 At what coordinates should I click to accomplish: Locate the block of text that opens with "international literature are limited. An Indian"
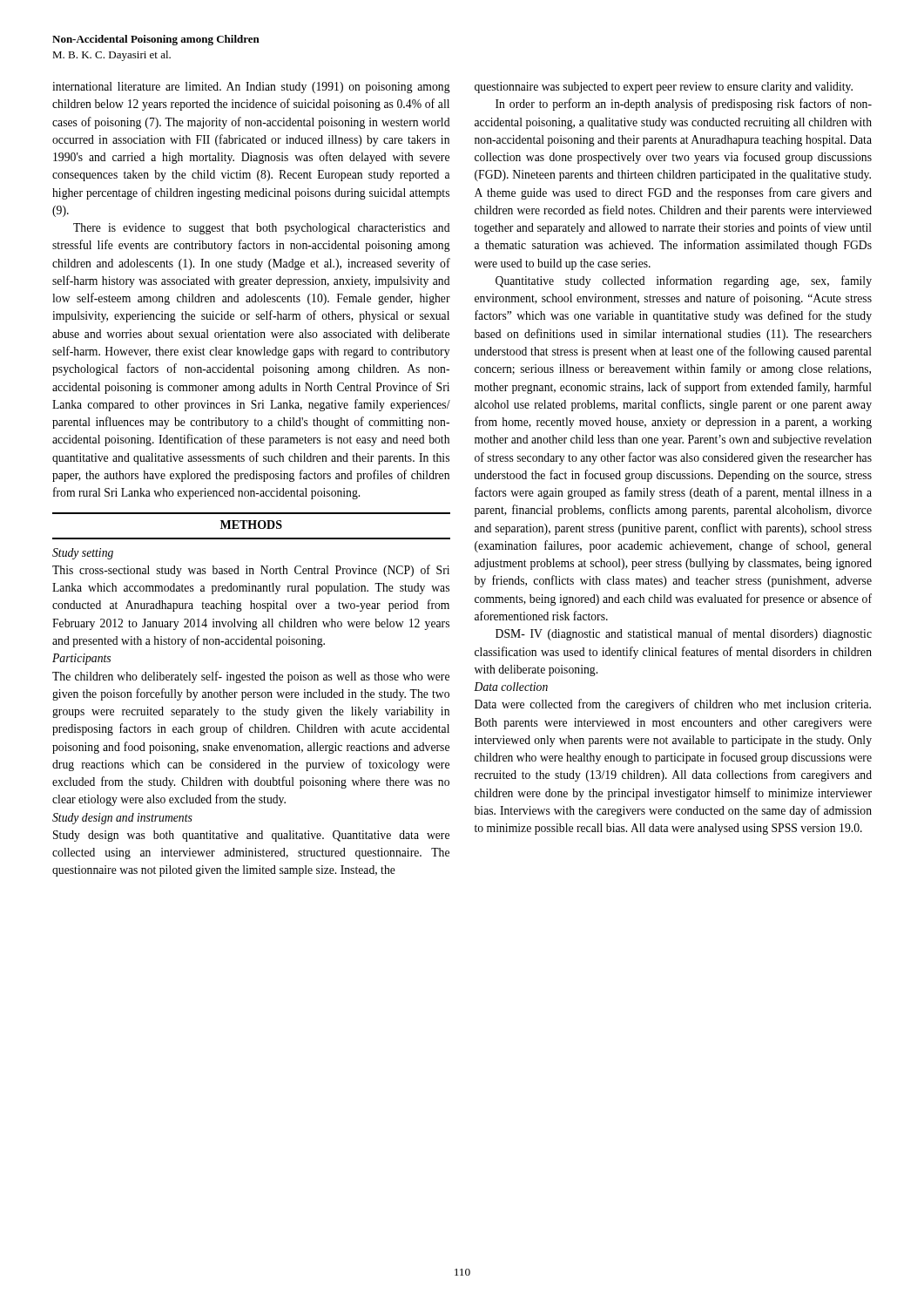pos(251,149)
